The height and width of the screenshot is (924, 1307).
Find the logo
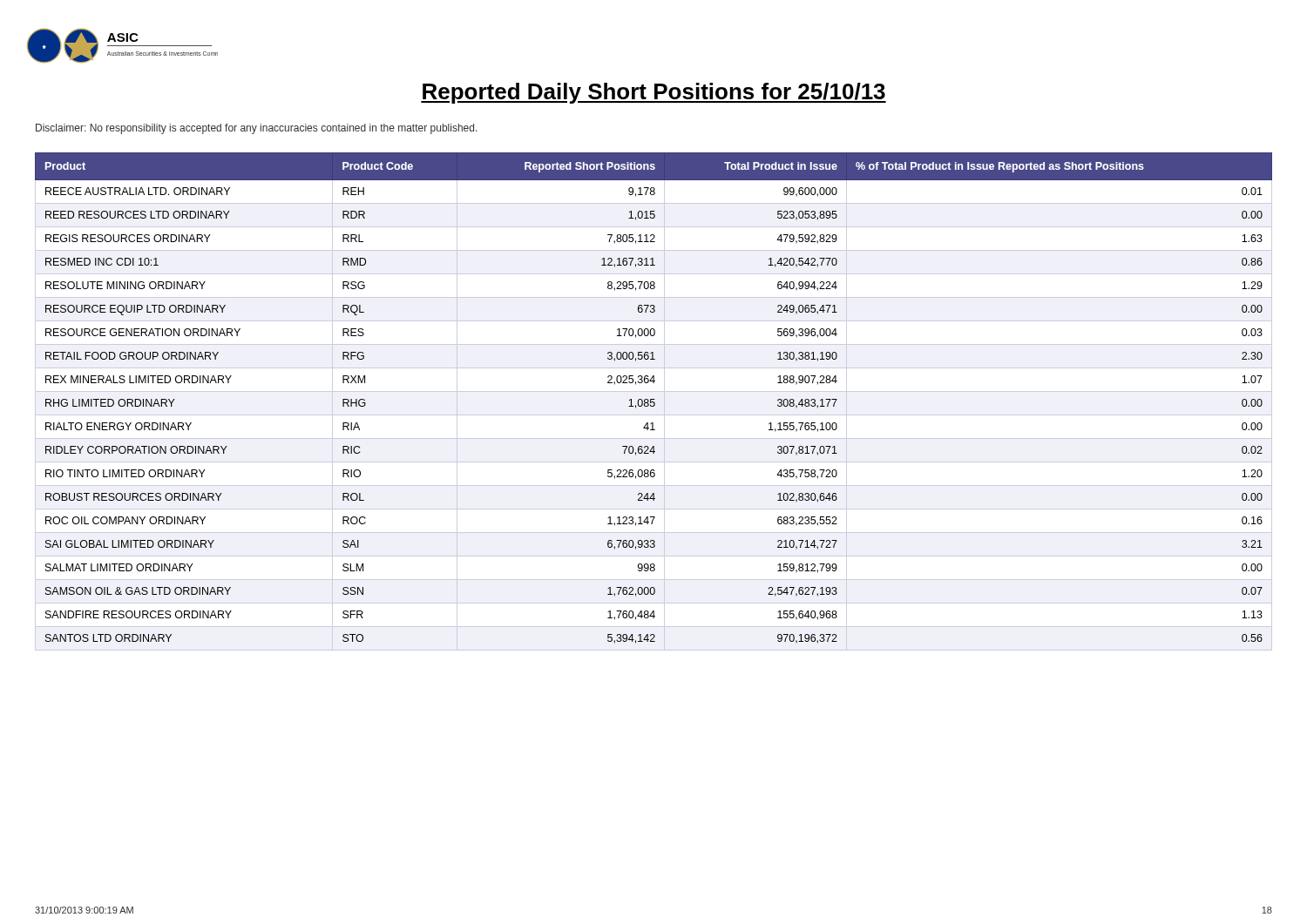click(122, 46)
